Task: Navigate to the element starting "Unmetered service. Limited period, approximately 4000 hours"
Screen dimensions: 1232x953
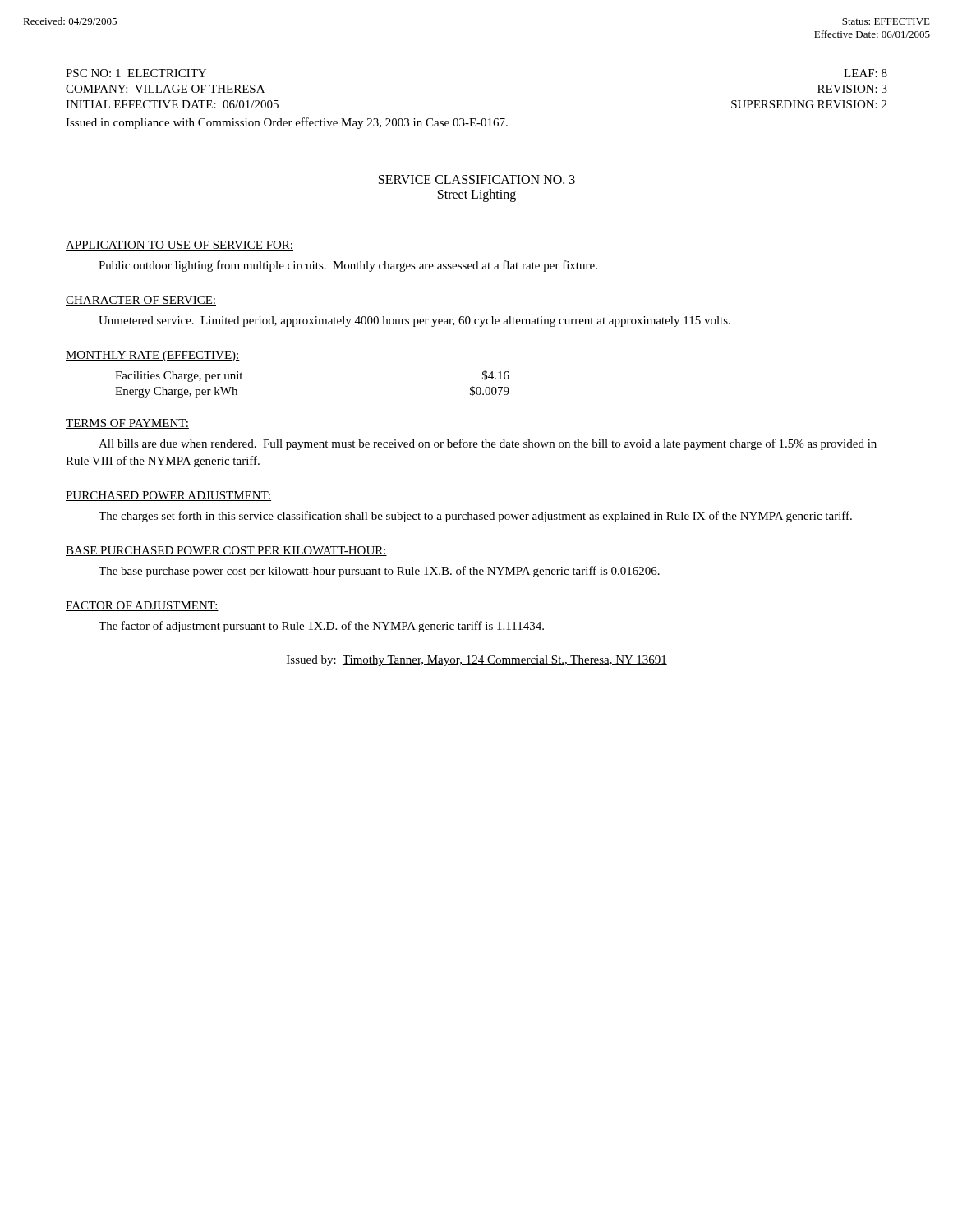Action: [476, 321]
